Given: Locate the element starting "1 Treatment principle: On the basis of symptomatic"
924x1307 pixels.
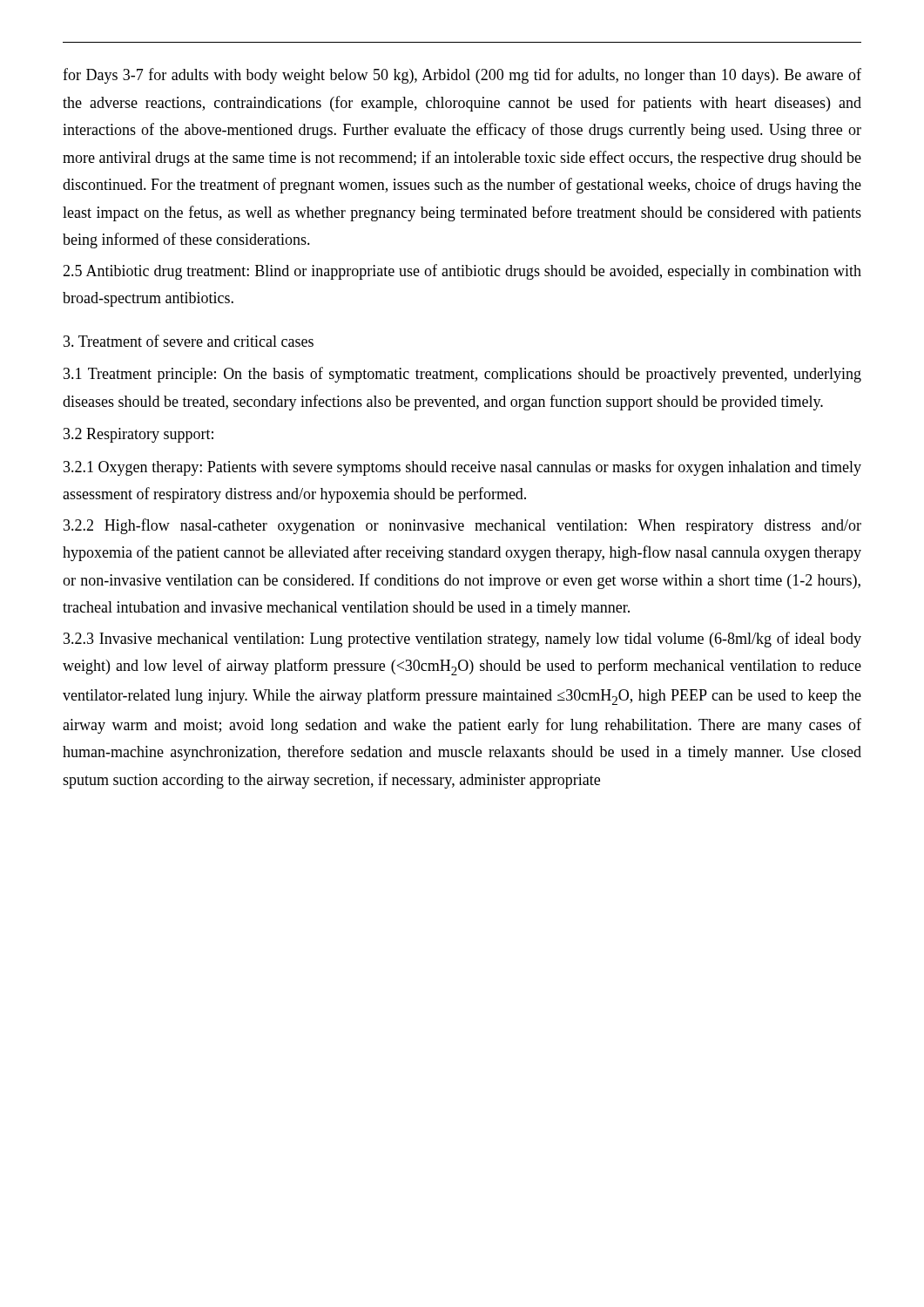Looking at the screenshot, I should pos(462,388).
